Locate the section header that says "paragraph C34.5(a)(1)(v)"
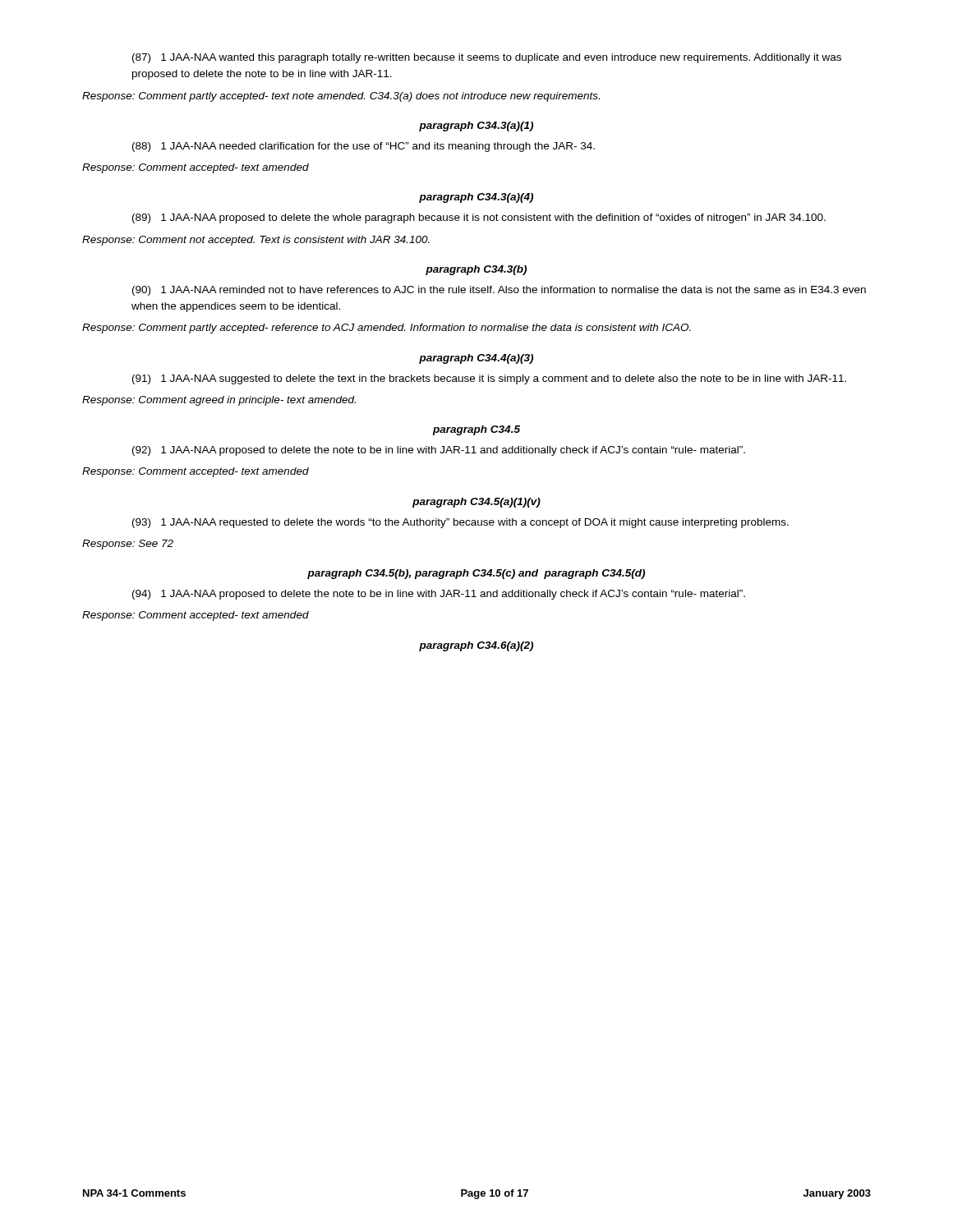This screenshot has width=953, height=1232. [x=476, y=501]
